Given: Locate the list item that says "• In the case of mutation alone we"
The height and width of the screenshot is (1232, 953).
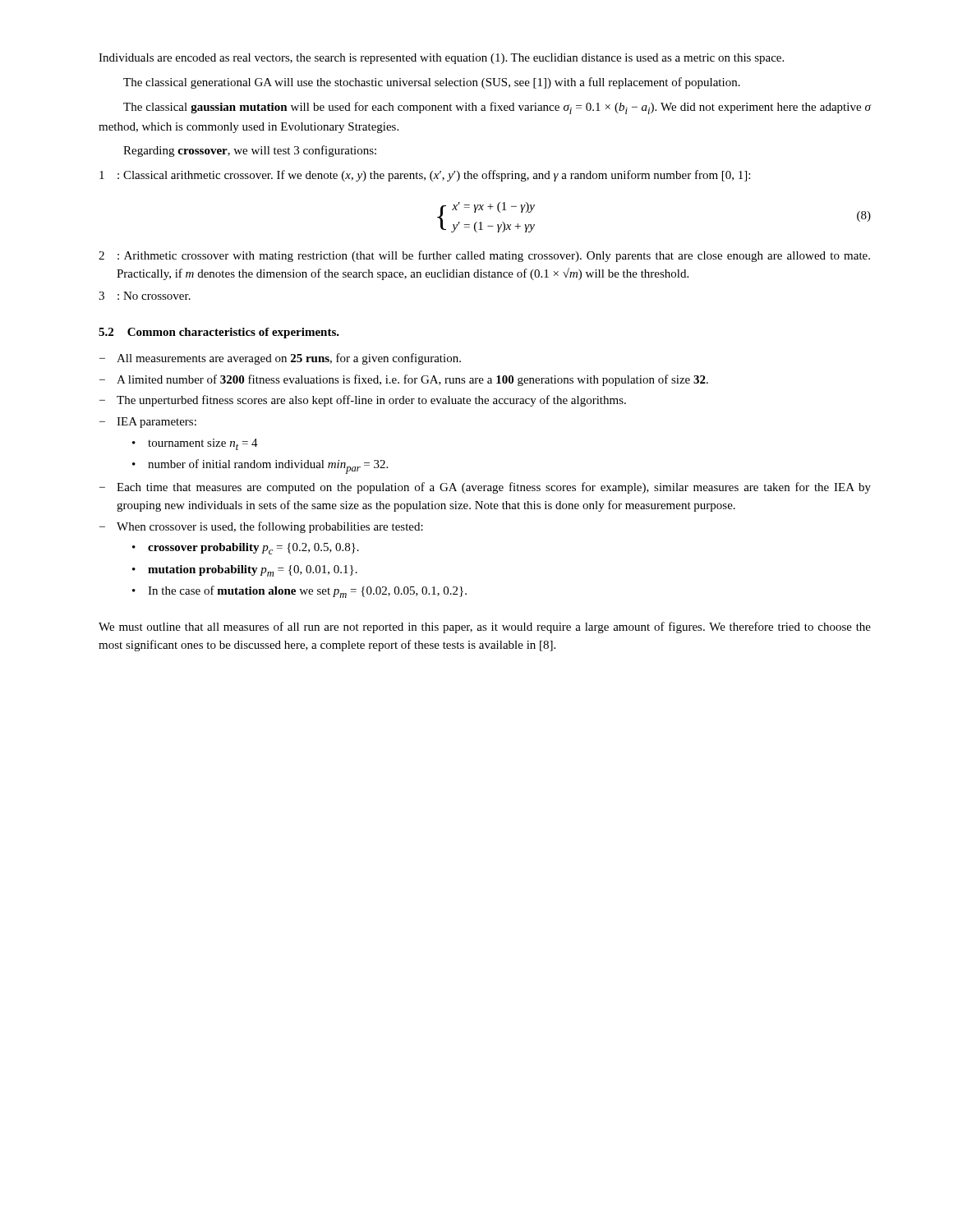Looking at the screenshot, I should 299,592.
